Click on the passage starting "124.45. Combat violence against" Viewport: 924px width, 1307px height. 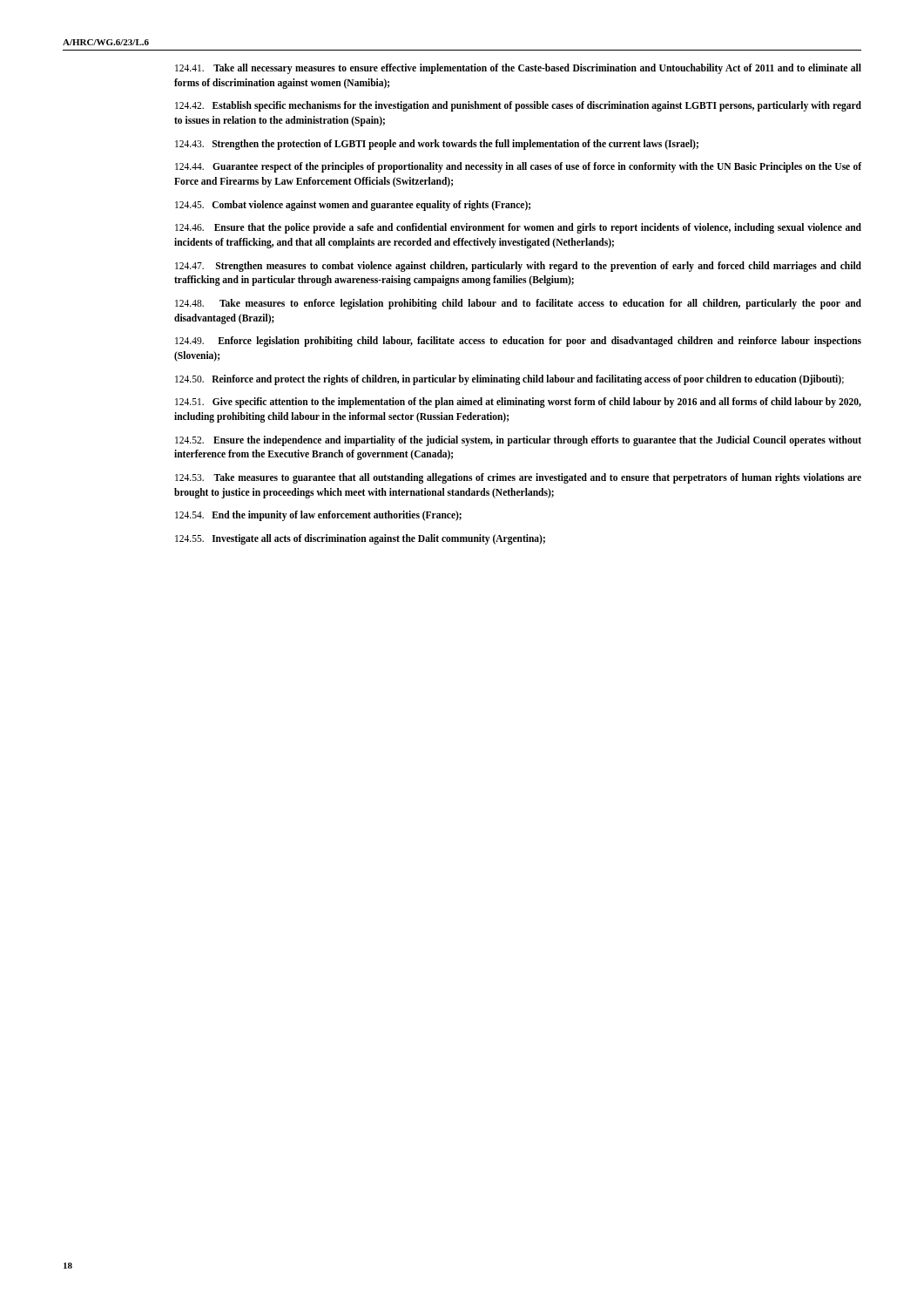pos(353,205)
